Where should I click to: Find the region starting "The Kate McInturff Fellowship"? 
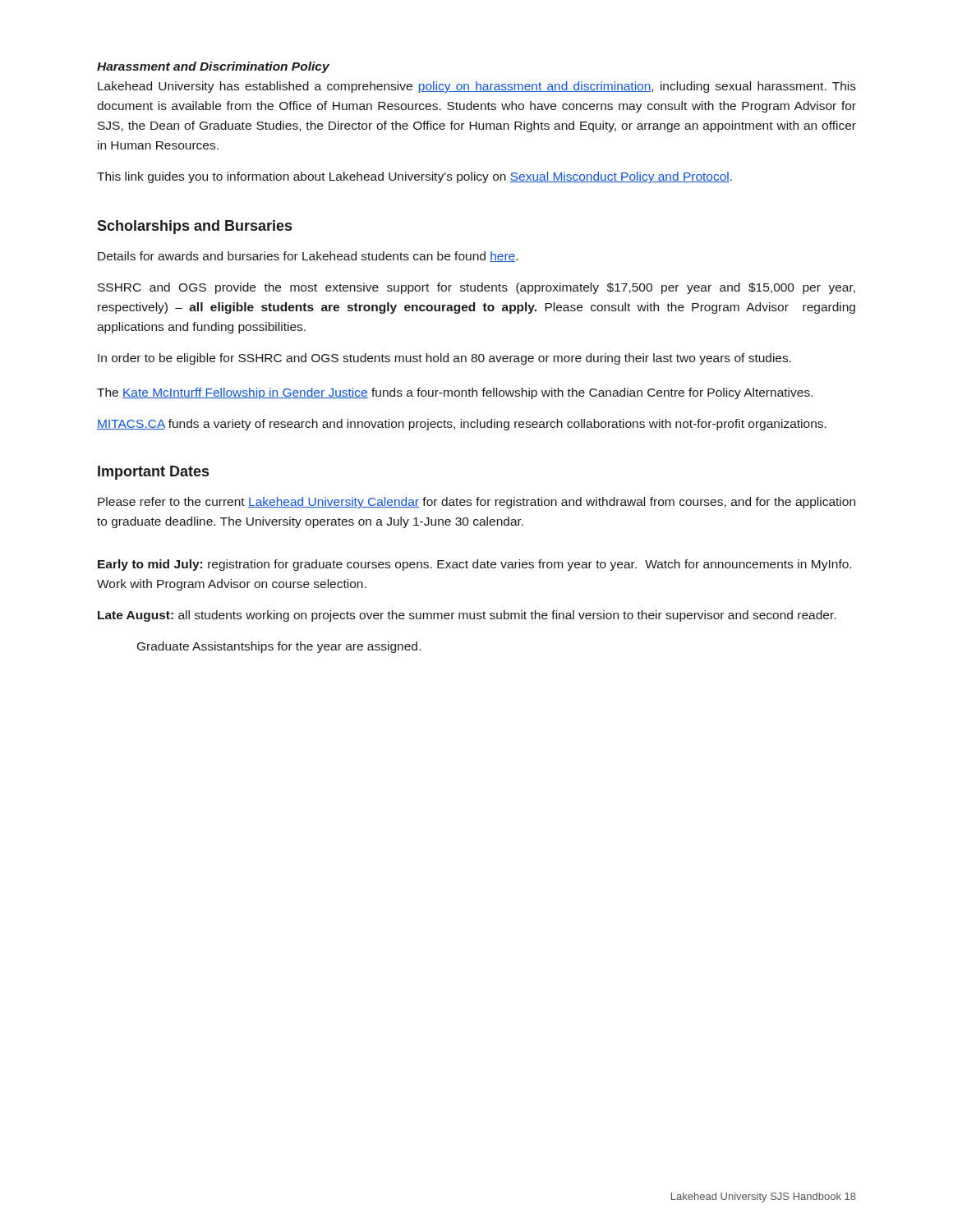click(455, 392)
